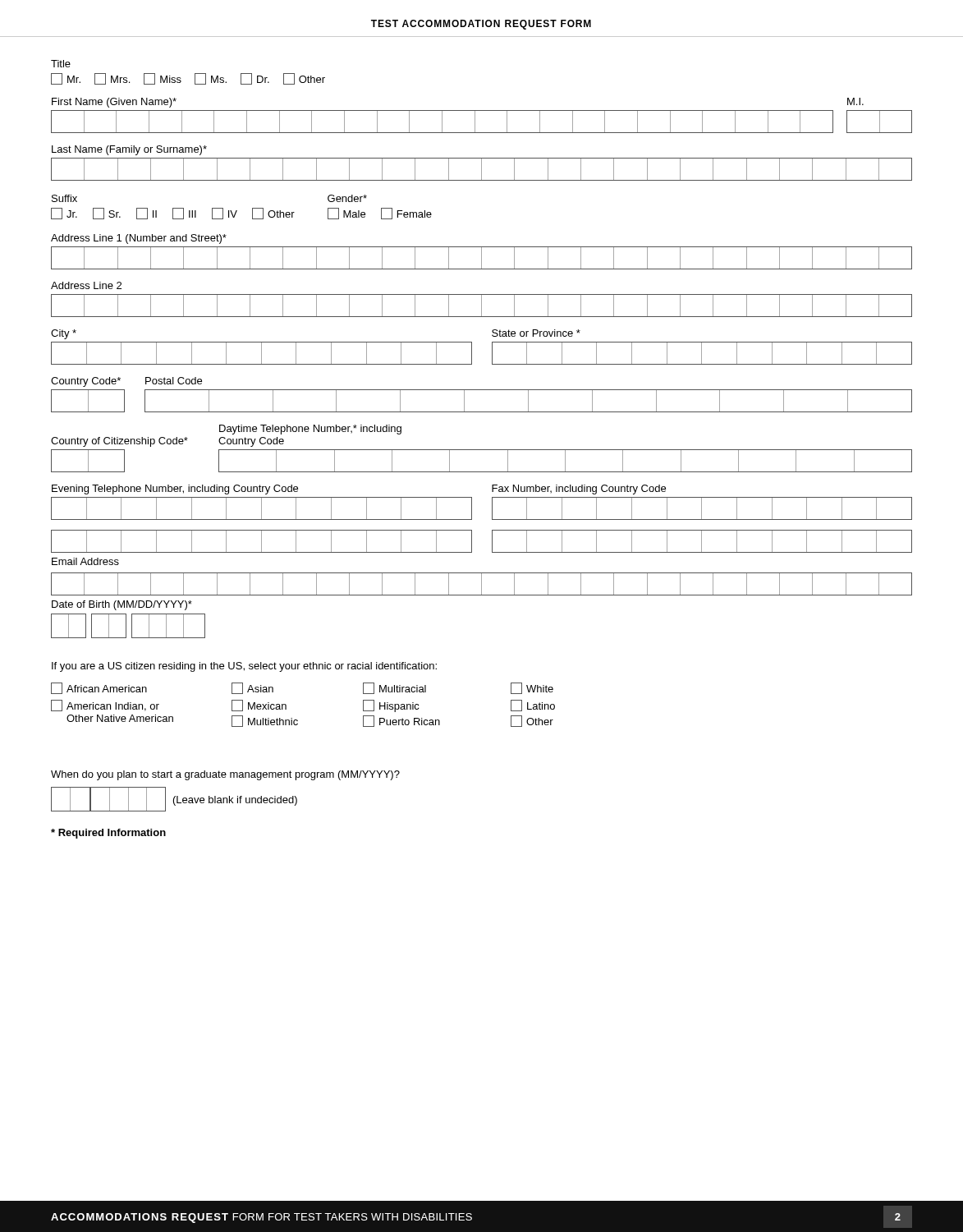Locate the block of text that opens with "Suffix Jr. Sr. II"
Viewport: 963px width, 1232px height.
[66, 198]
